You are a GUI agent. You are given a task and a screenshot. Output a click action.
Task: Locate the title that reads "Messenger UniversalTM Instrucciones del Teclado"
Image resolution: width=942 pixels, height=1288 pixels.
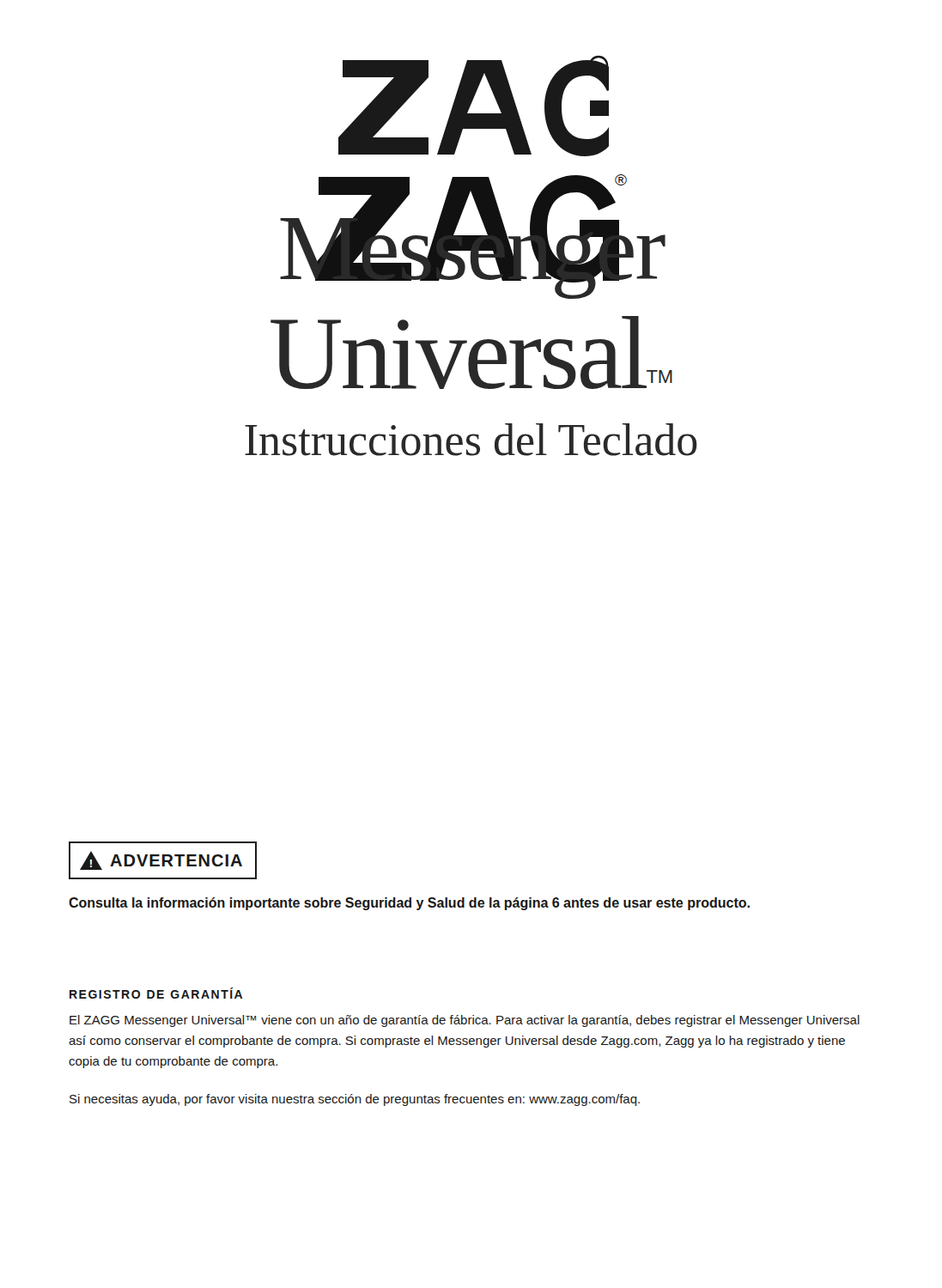click(471, 331)
